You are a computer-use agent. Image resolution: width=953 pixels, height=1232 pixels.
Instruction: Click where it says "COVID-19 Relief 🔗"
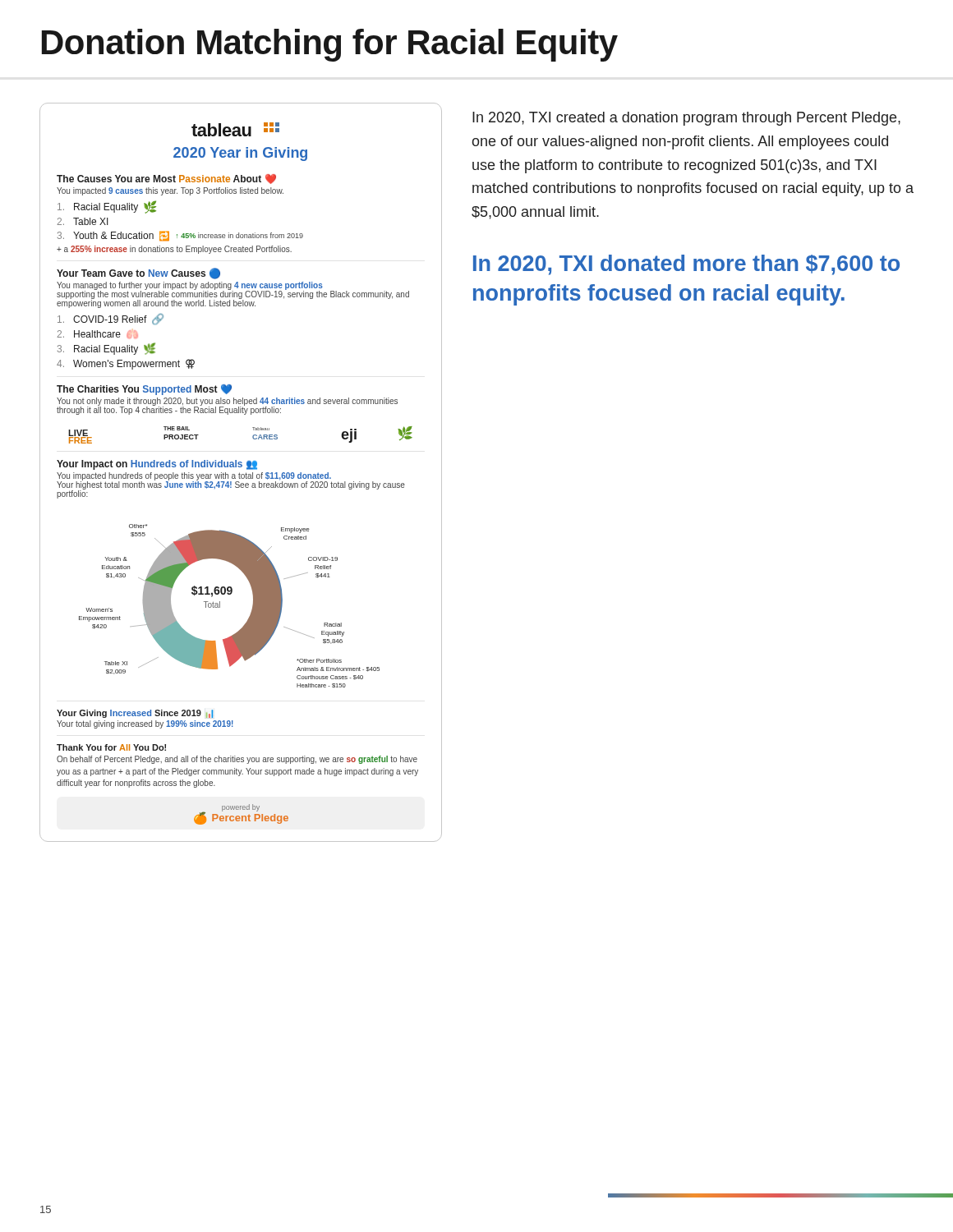[111, 319]
